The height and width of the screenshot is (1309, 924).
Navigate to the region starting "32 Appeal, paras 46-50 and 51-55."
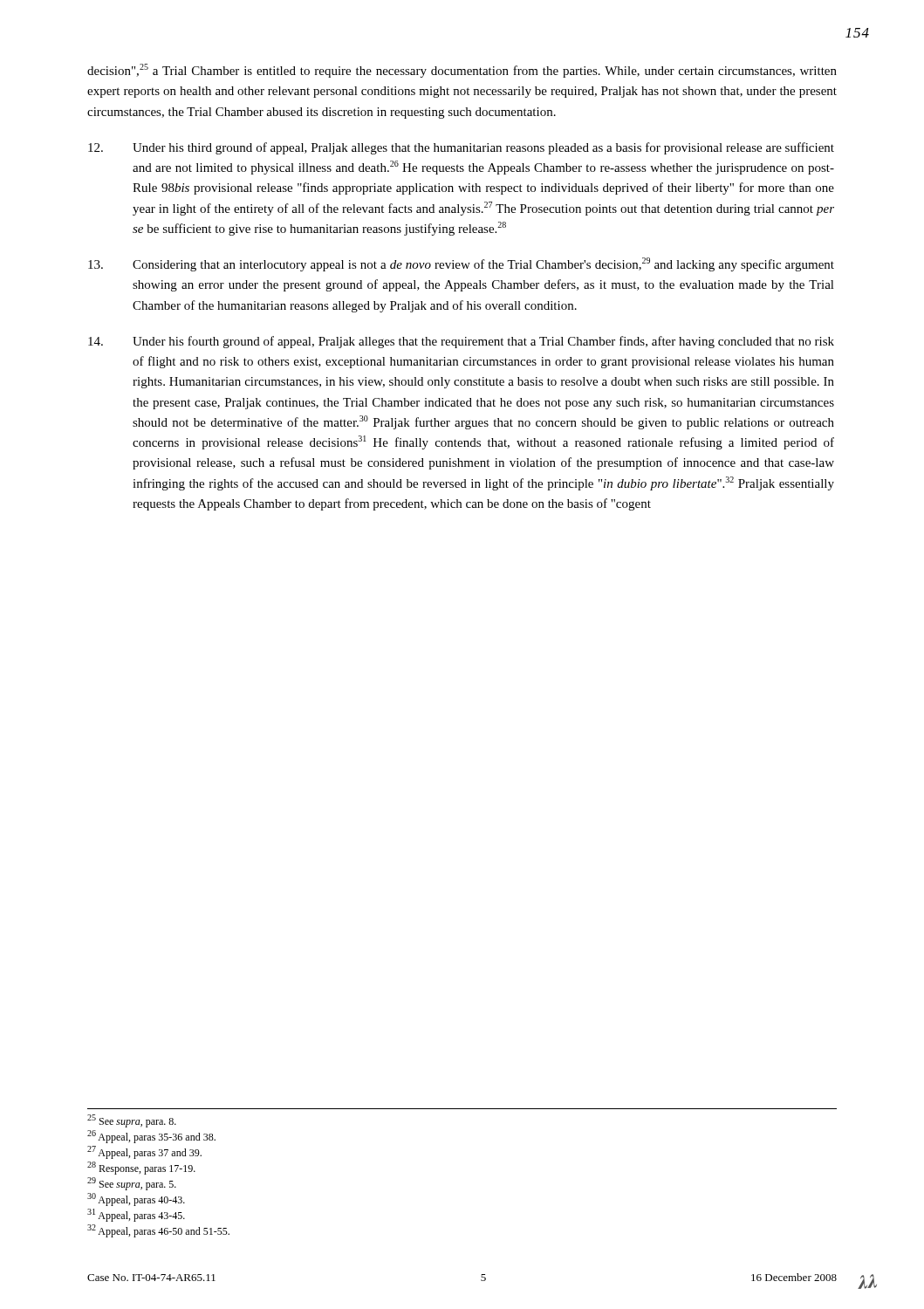159,1230
